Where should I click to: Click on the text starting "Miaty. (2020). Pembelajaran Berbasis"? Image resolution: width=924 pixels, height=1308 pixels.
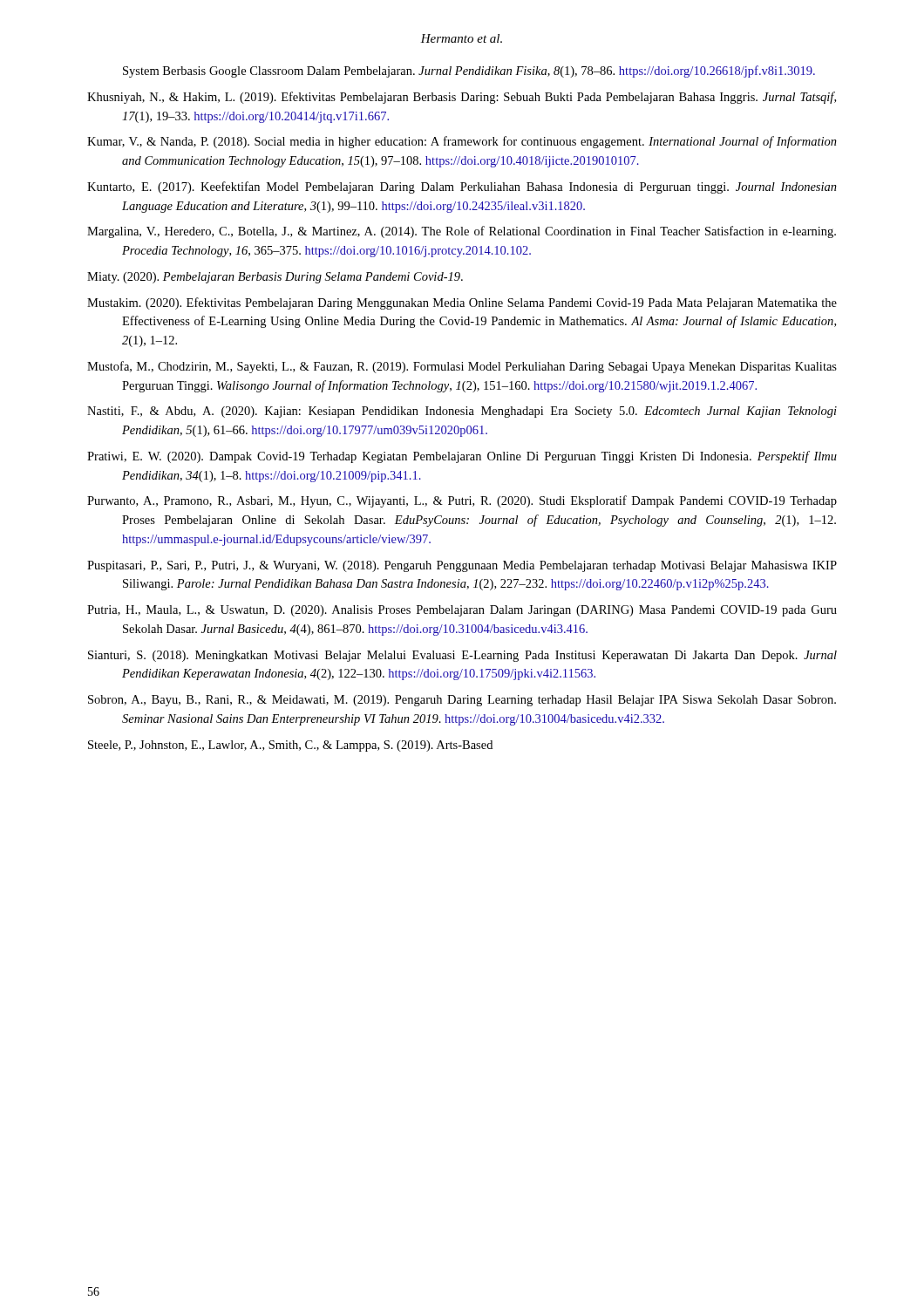tap(275, 276)
